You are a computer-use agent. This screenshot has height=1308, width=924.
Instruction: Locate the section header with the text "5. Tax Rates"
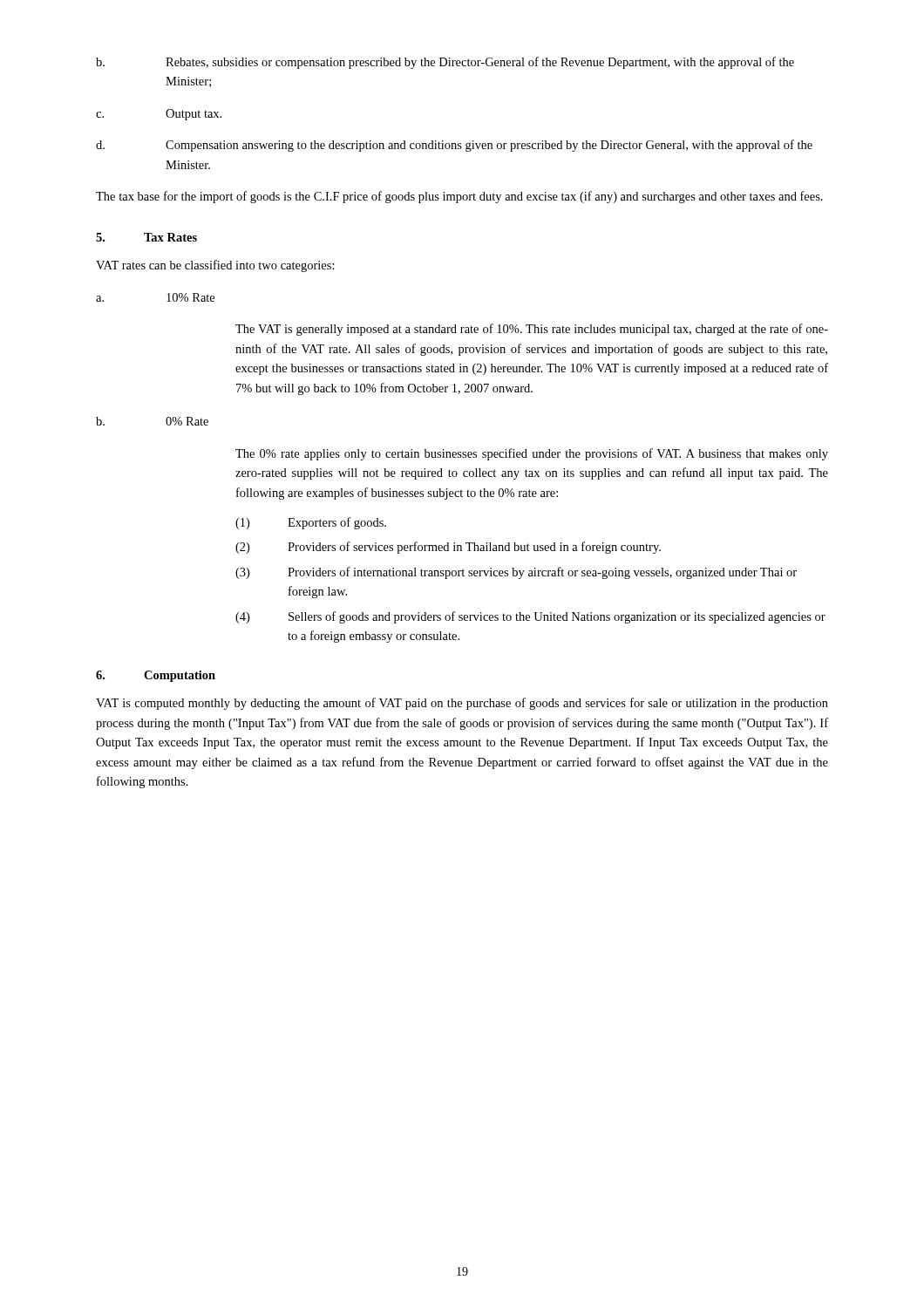147,237
